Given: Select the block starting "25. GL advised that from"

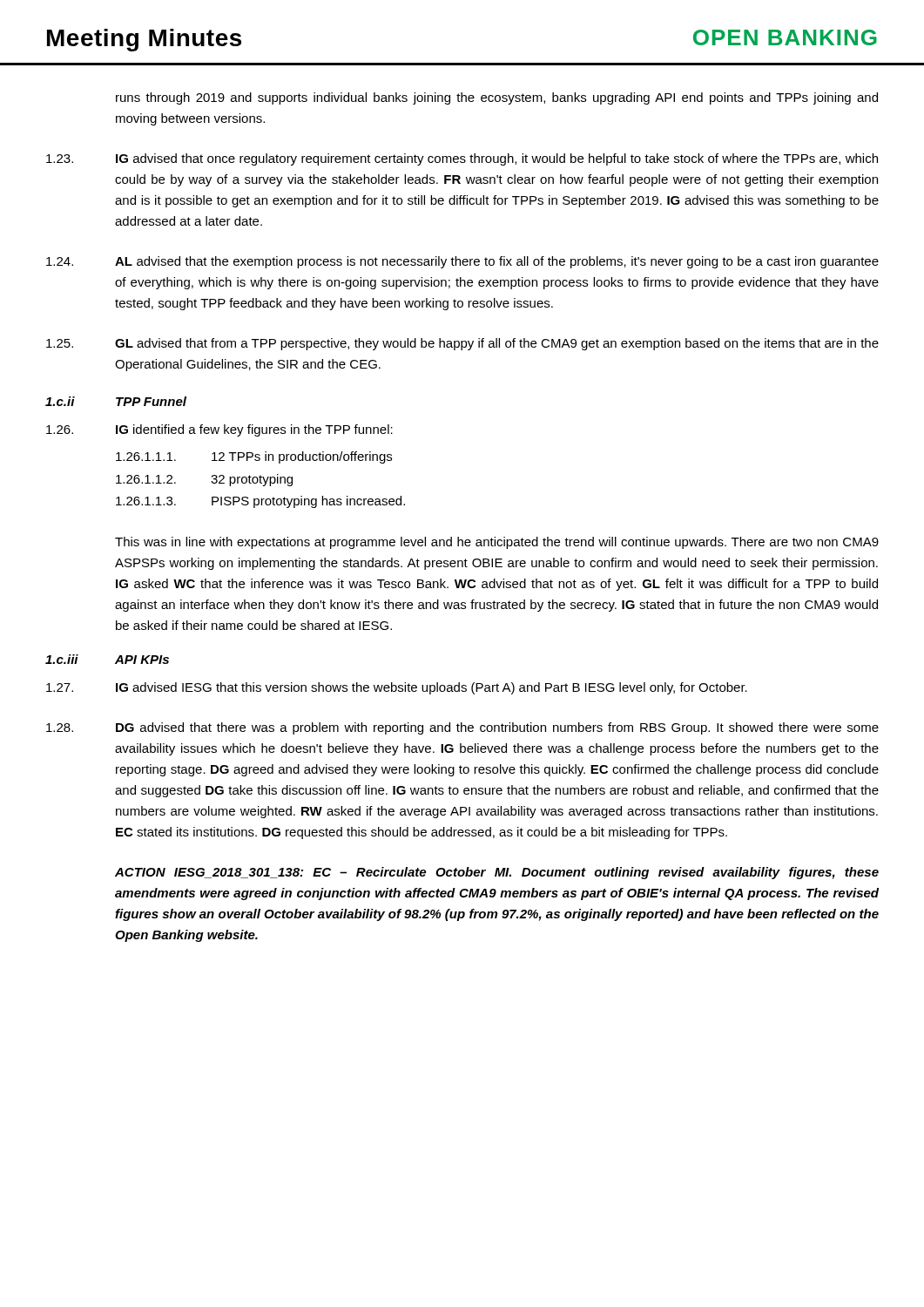Looking at the screenshot, I should tap(462, 354).
